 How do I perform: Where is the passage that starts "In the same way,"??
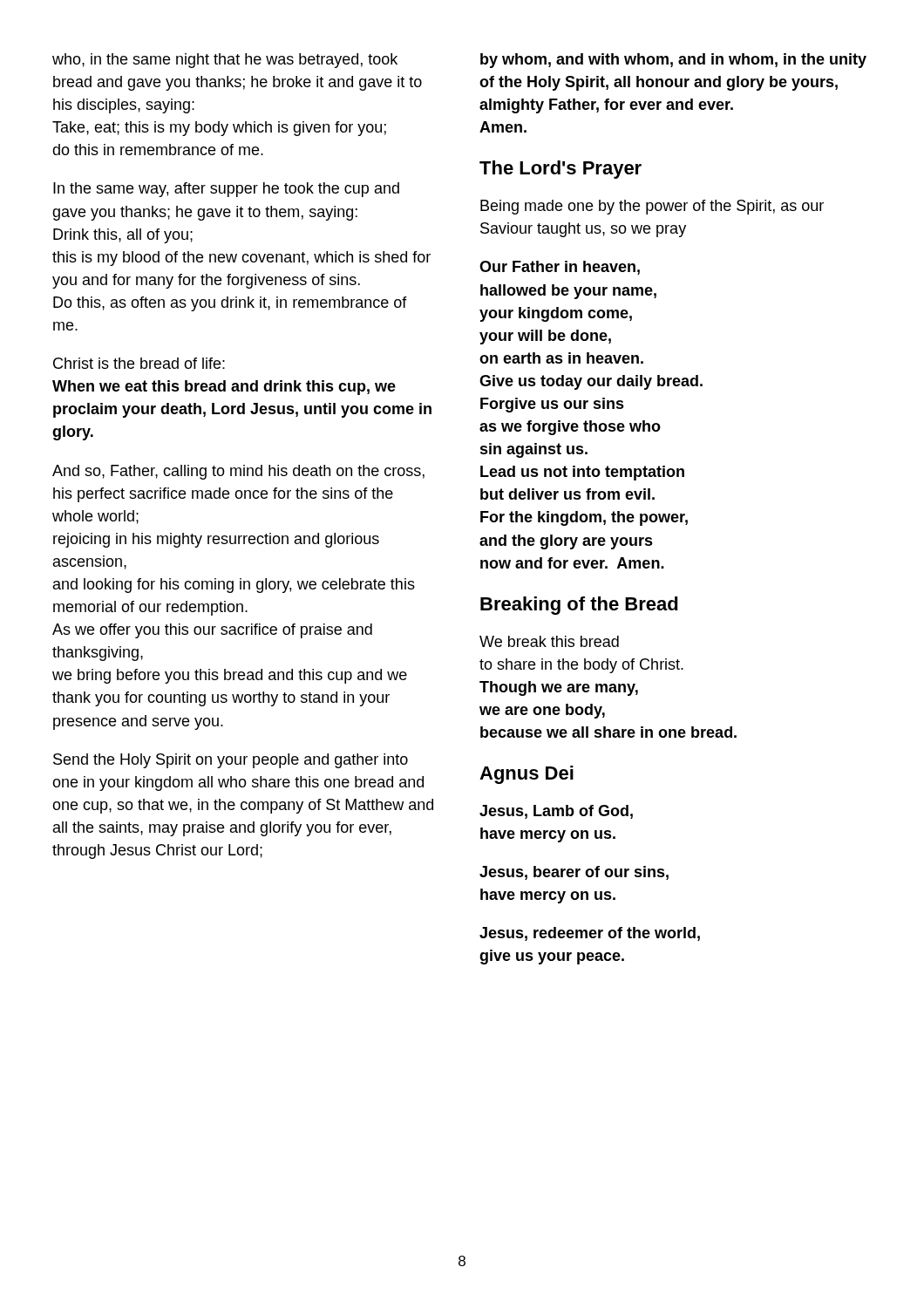[242, 257]
